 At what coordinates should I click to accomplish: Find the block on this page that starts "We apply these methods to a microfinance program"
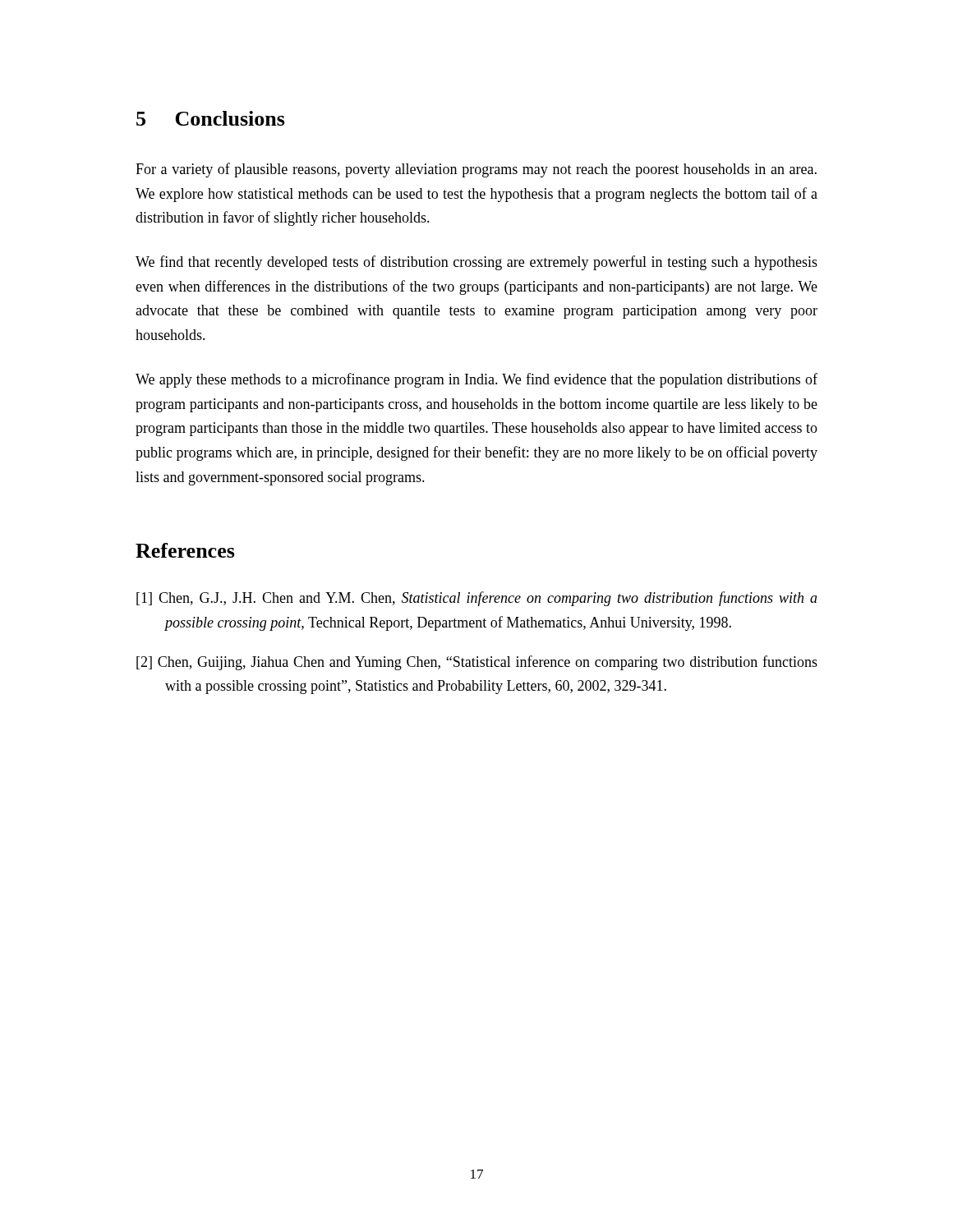476,428
